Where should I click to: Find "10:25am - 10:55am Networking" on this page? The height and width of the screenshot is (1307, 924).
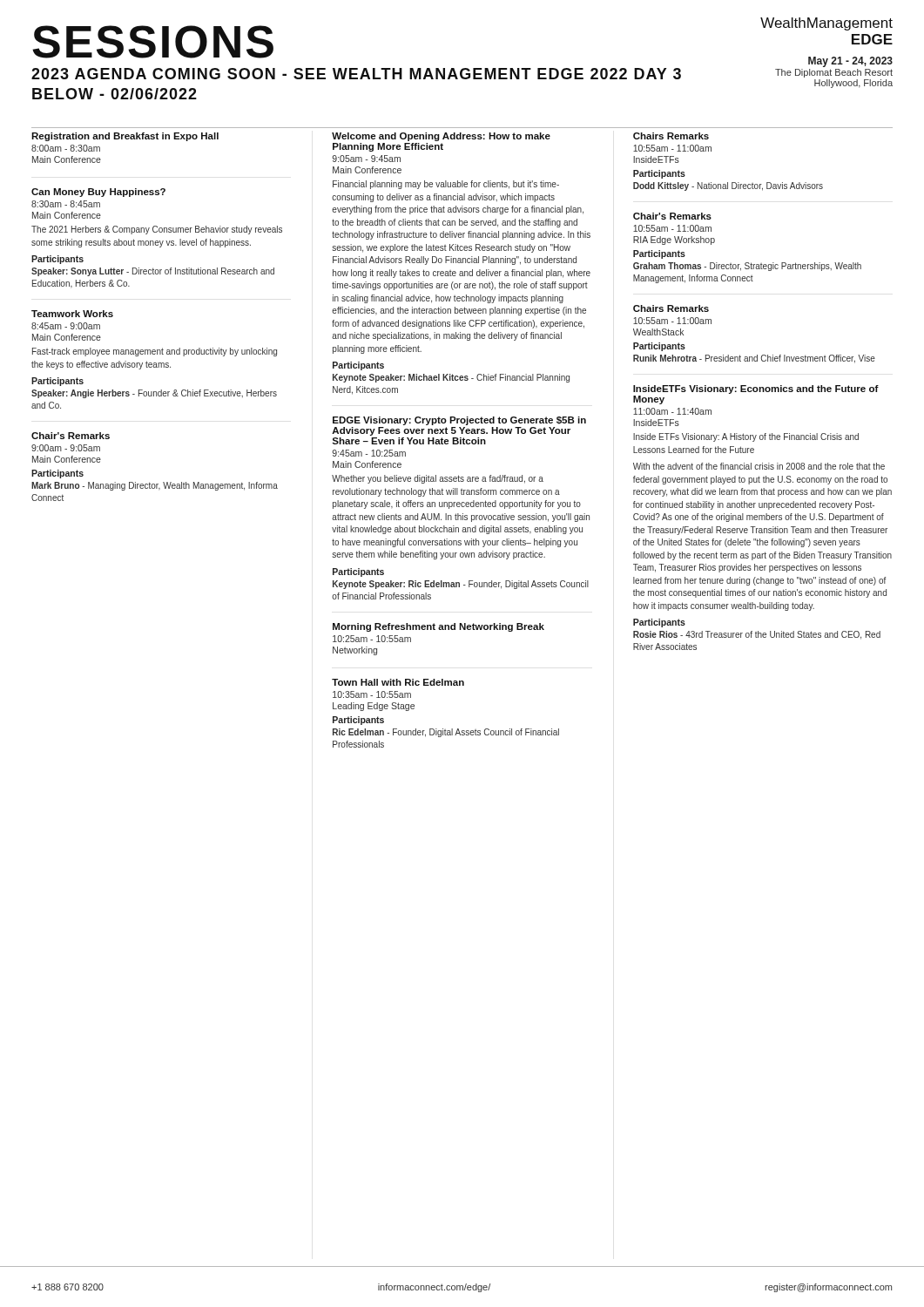(x=372, y=639)
